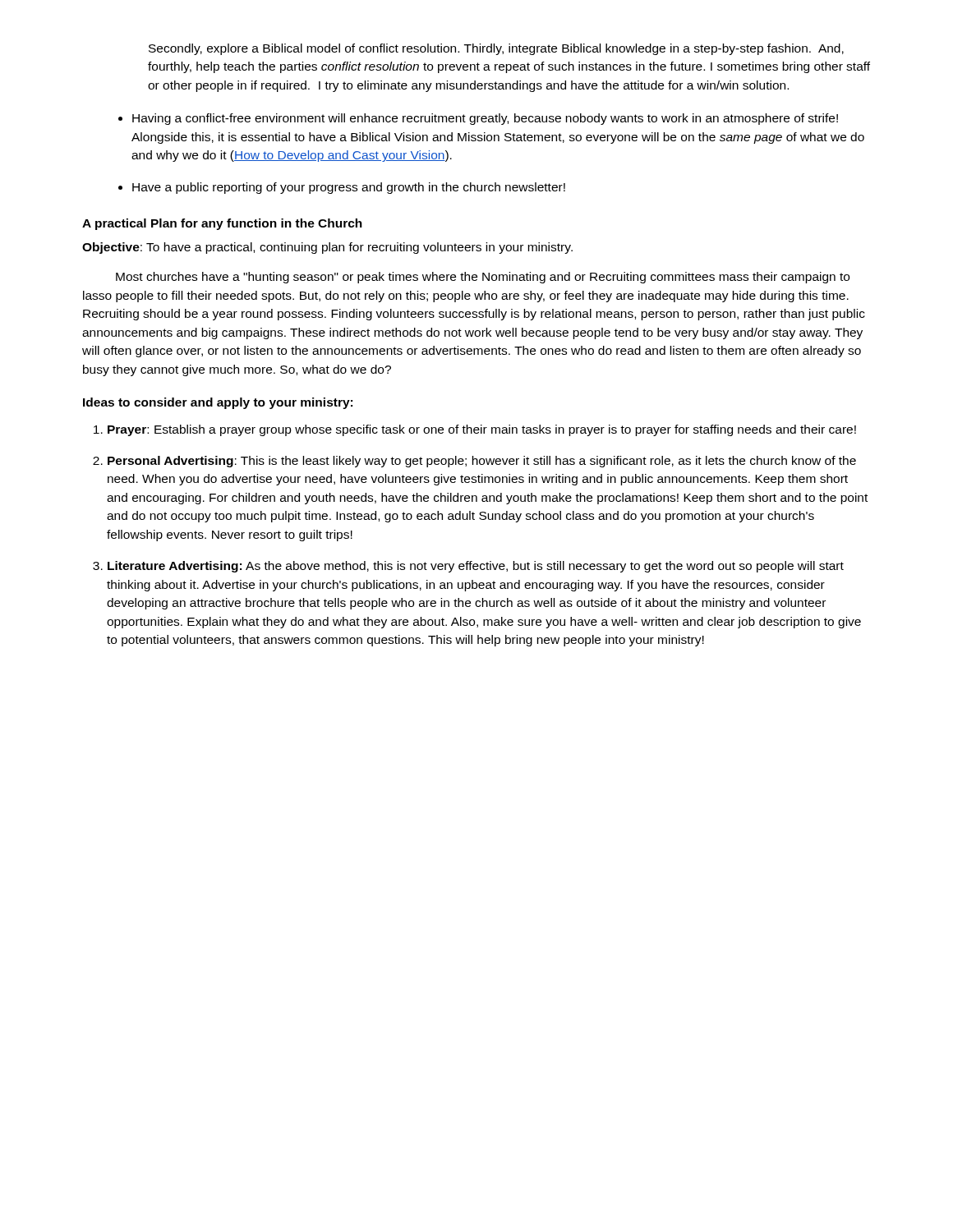Locate the section header containing "A practical Plan for any function"
This screenshot has width=953, height=1232.
pos(222,223)
